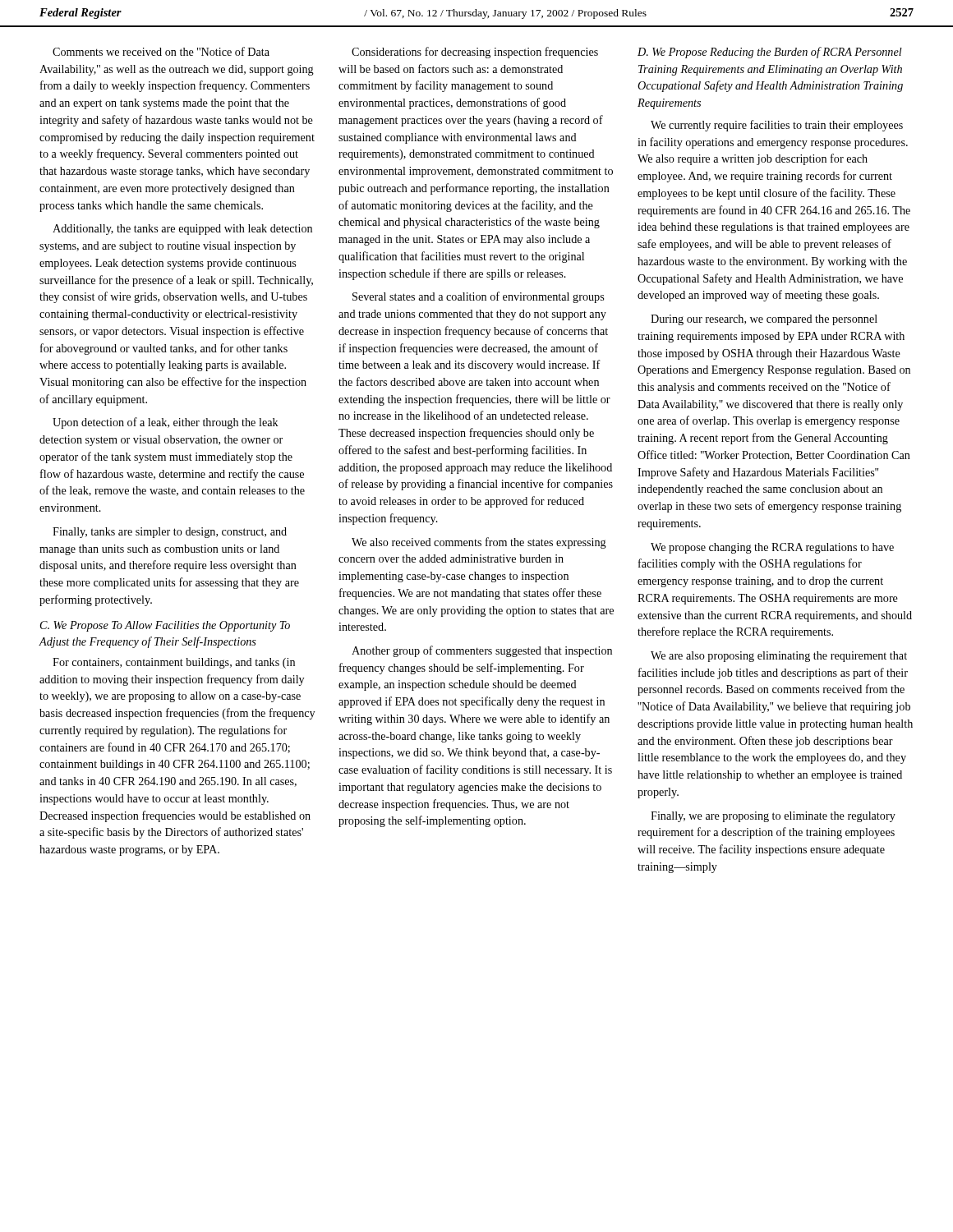
Task: Navigate to the passage starting "We propose changing"
Action: 776,590
